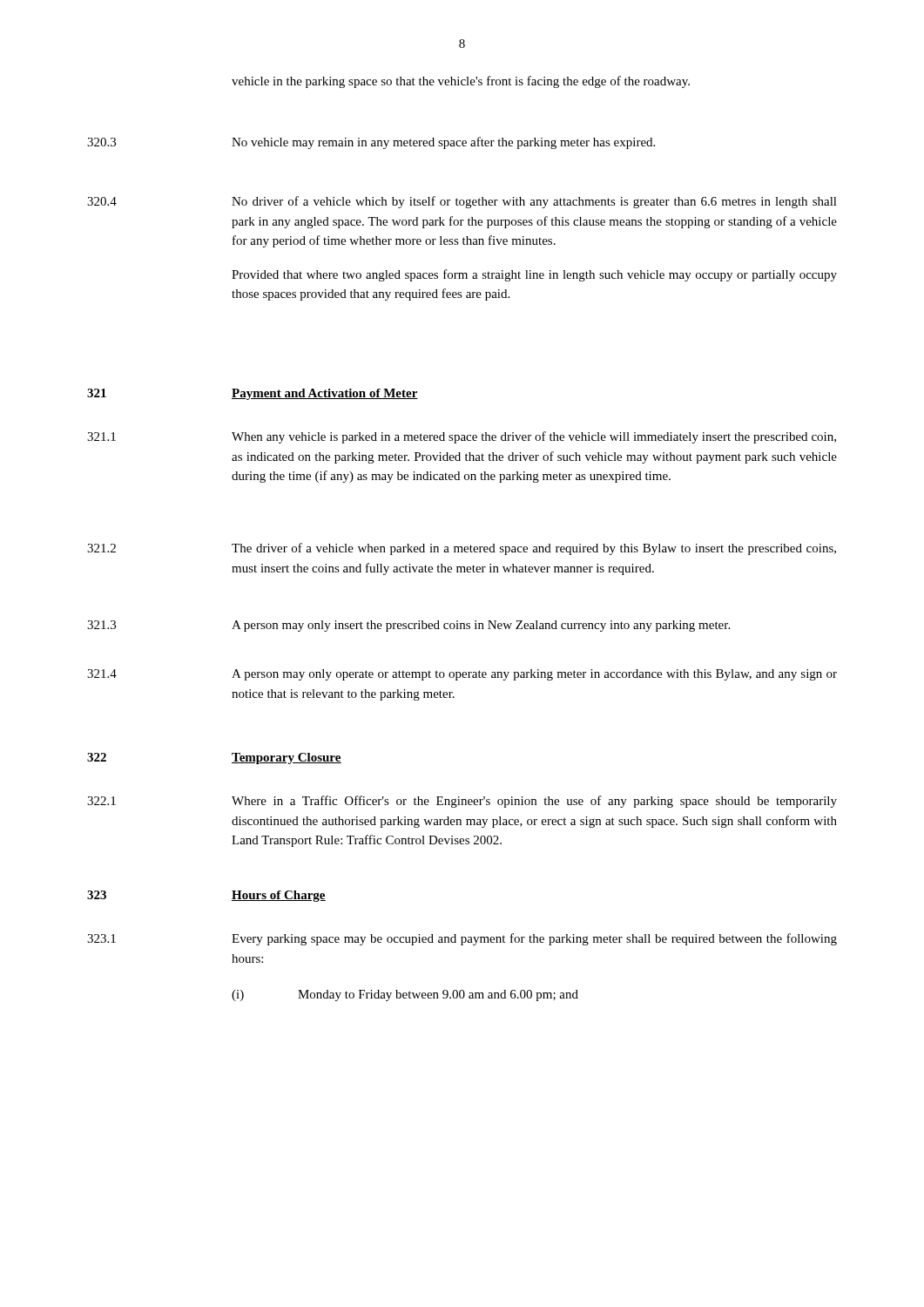Screen dimensions: 1307x924
Task: Where is the passage that starts "4 No driver of a"?
Action: [462, 248]
